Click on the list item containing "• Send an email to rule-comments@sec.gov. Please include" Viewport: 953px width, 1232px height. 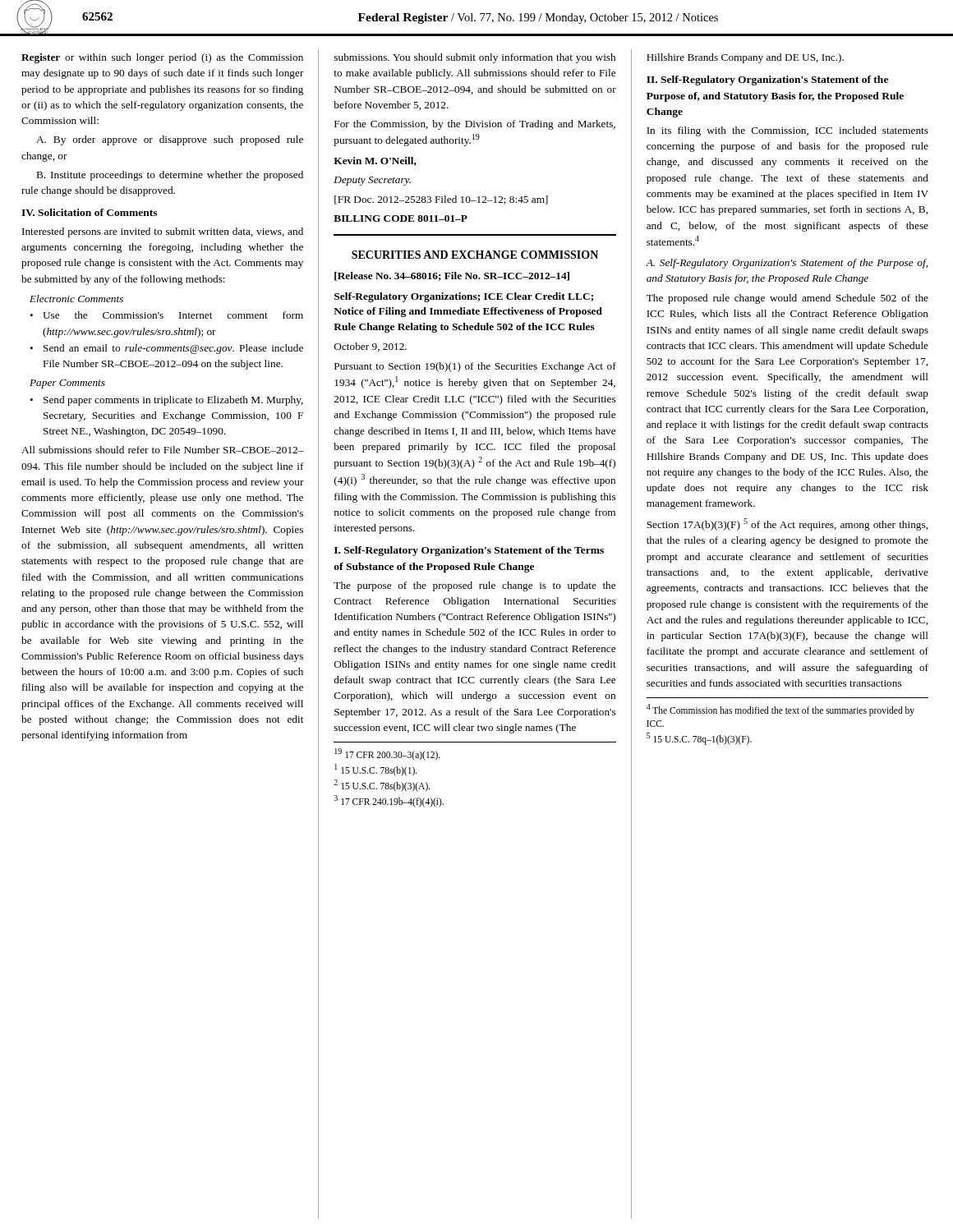pos(166,356)
